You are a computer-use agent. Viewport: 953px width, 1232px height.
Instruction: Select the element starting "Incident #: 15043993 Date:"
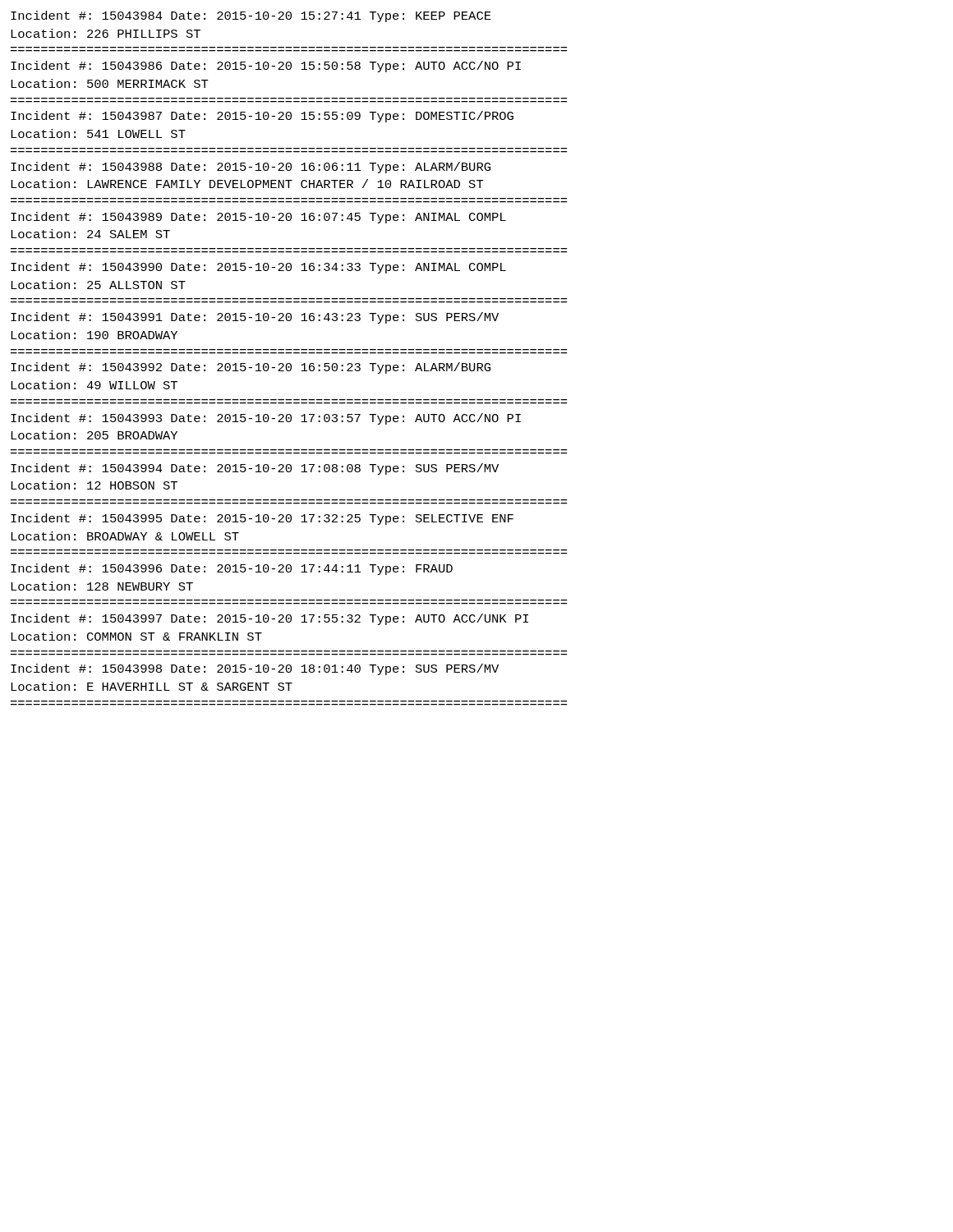coord(476,428)
